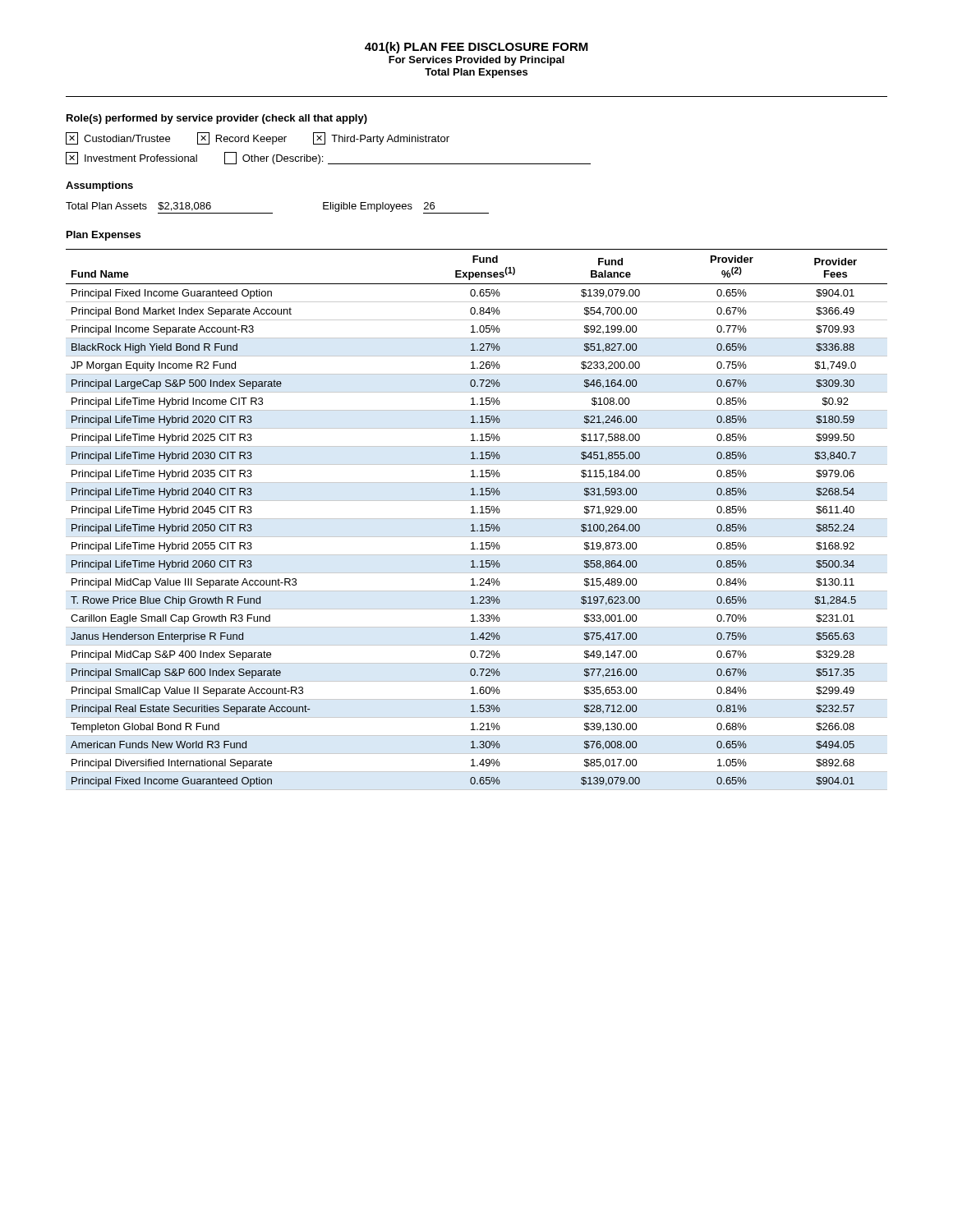953x1232 pixels.
Task: Click on the text block starting "401(k) PLAN FEE DISCLOSURE"
Action: click(x=476, y=59)
